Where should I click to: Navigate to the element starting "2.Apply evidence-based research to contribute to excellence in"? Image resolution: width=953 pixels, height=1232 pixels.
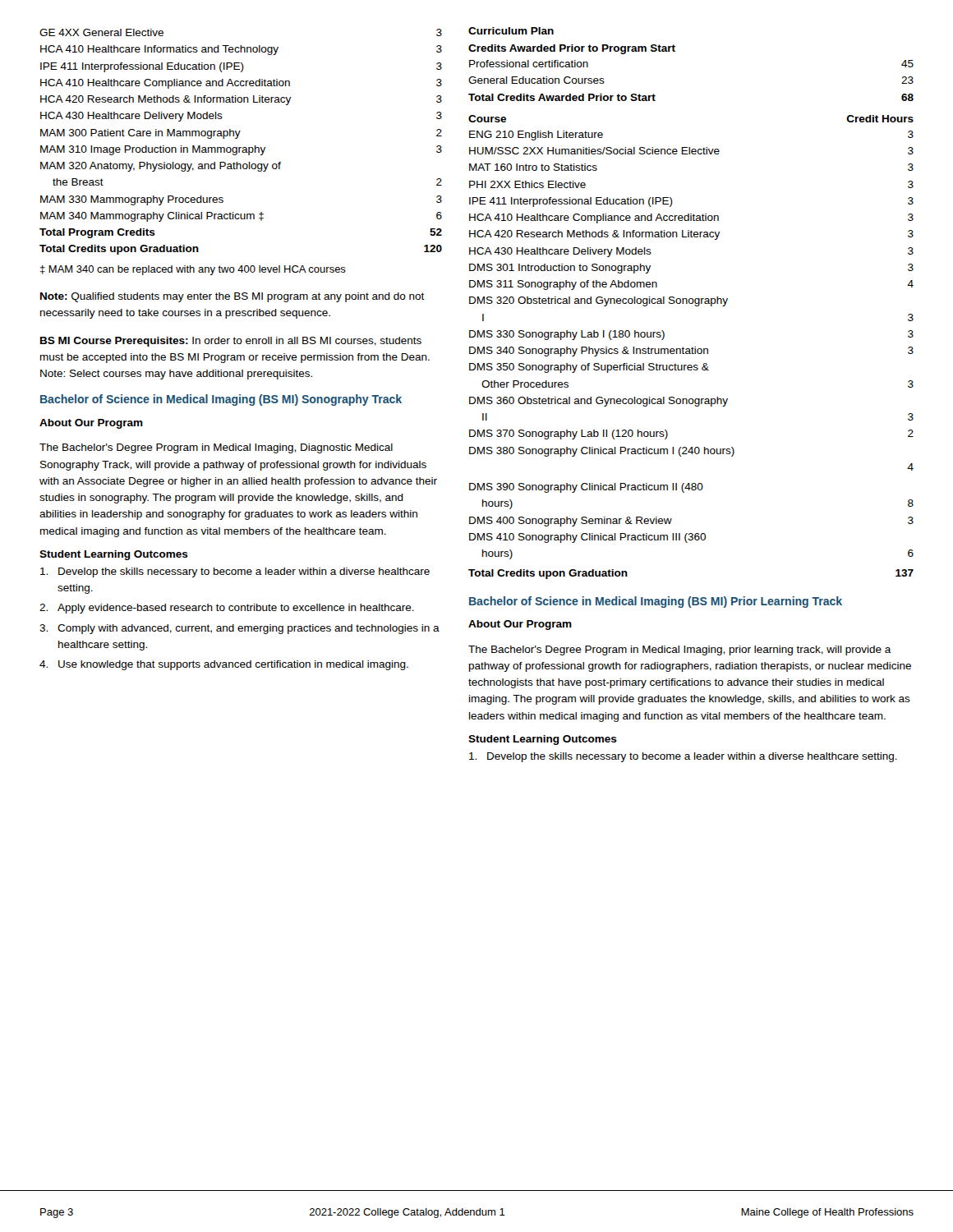(x=241, y=608)
